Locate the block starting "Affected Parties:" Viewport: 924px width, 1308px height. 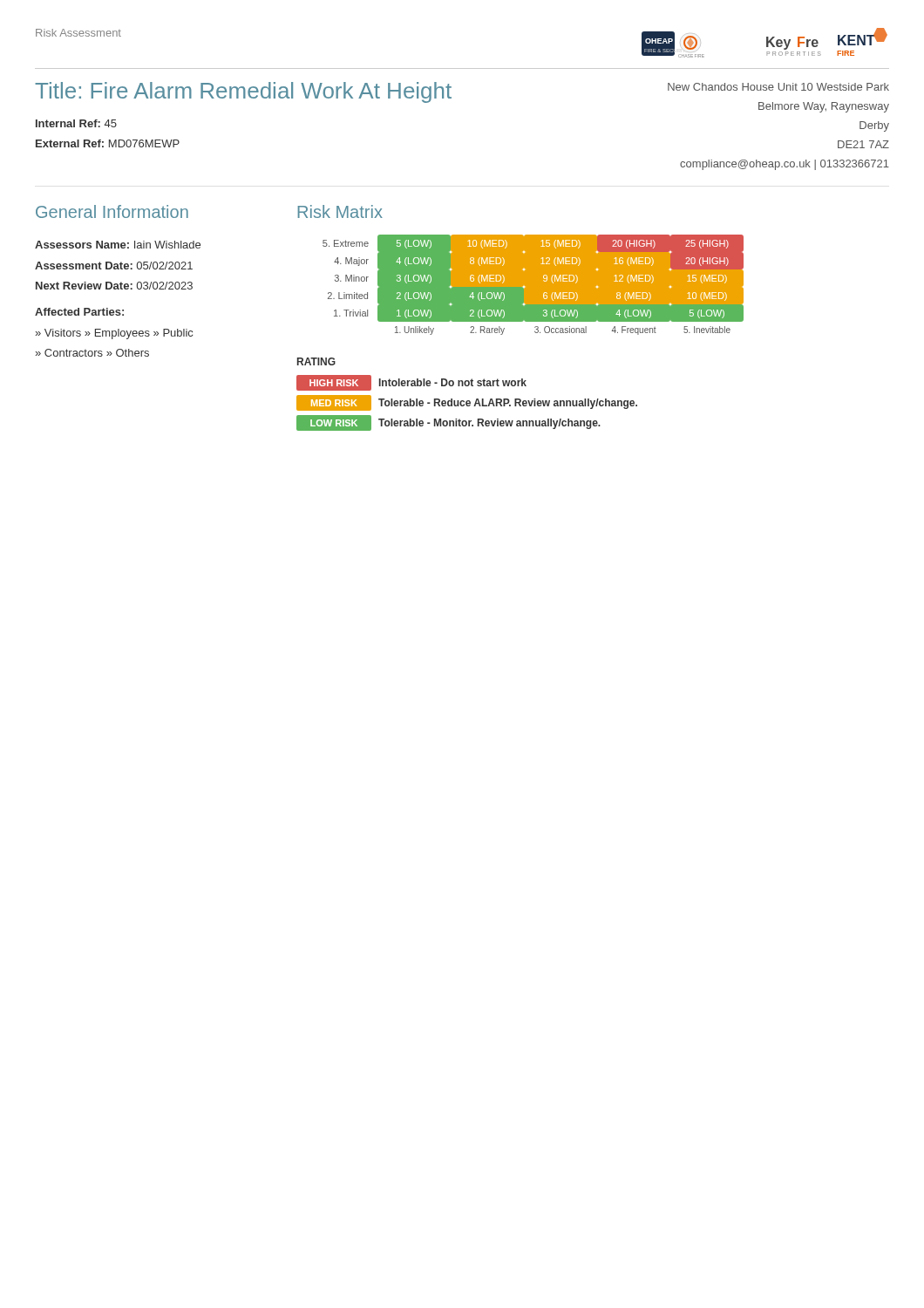tap(80, 311)
